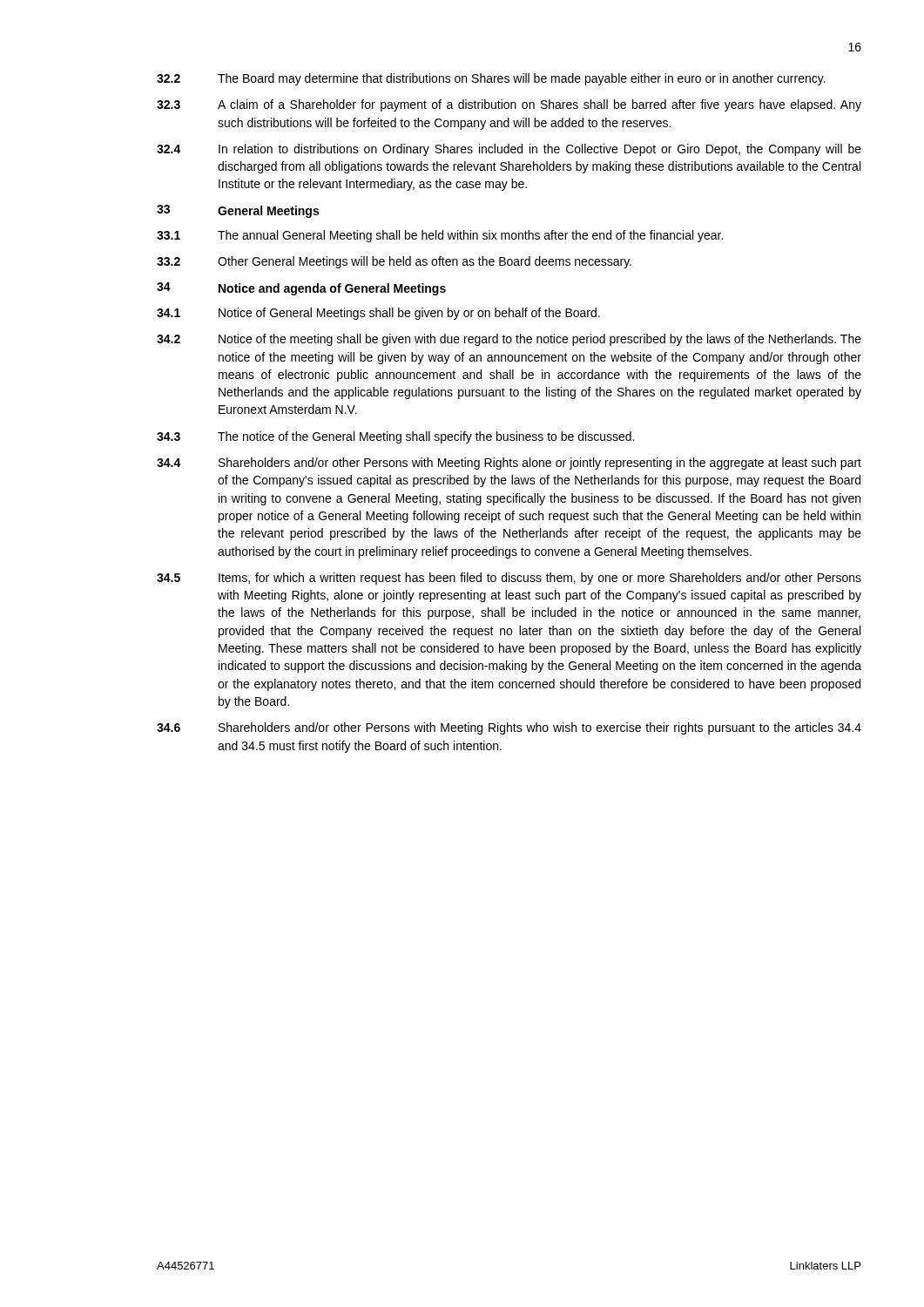Click the passage that begins "34.2 Notice of the meeting shall"

(509, 375)
